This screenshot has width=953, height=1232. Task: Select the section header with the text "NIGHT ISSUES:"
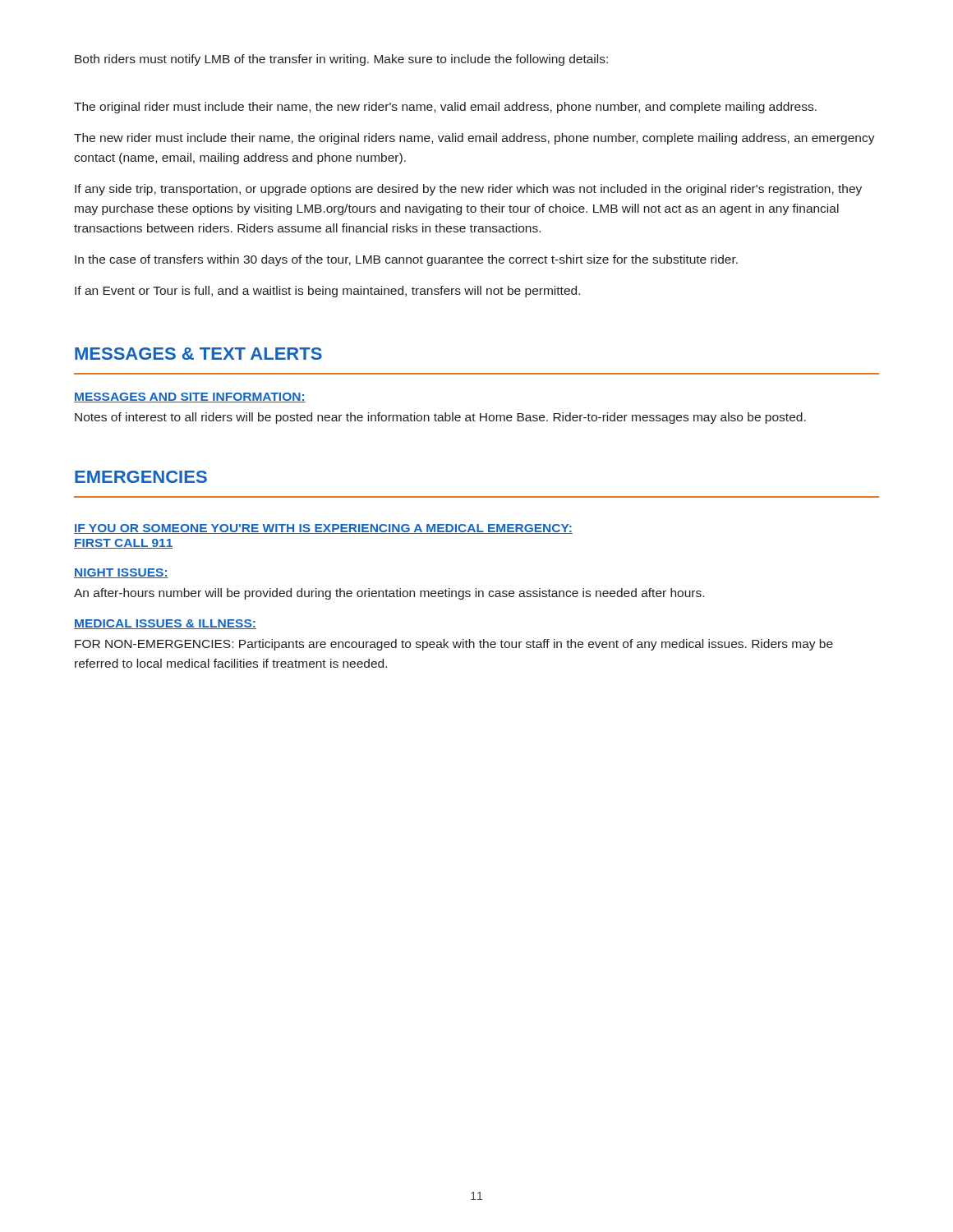pyautogui.click(x=121, y=572)
